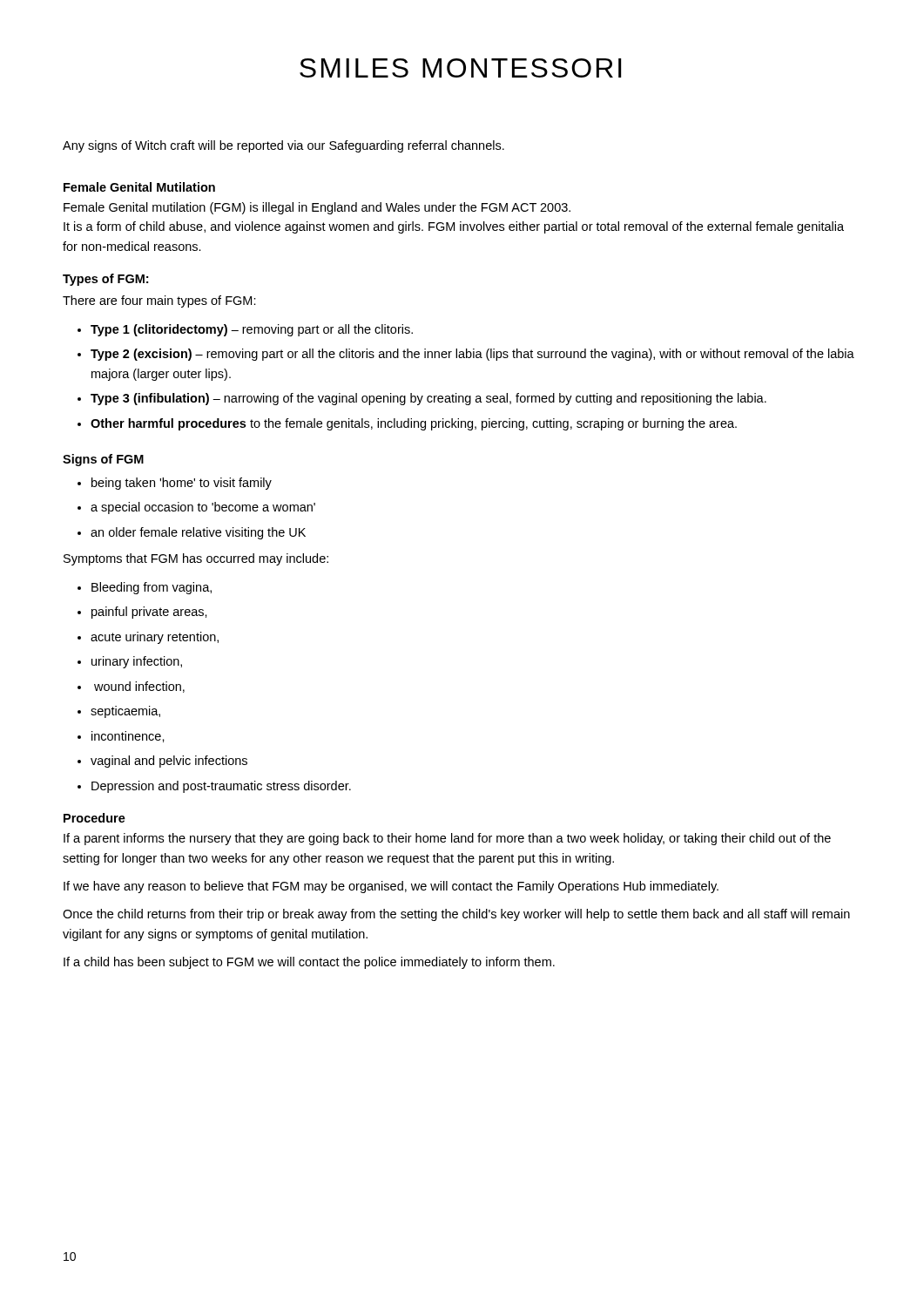The image size is (924, 1307).
Task: Find the text block starting "Type 2 (excision) – removing"
Action: (x=476, y=364)
